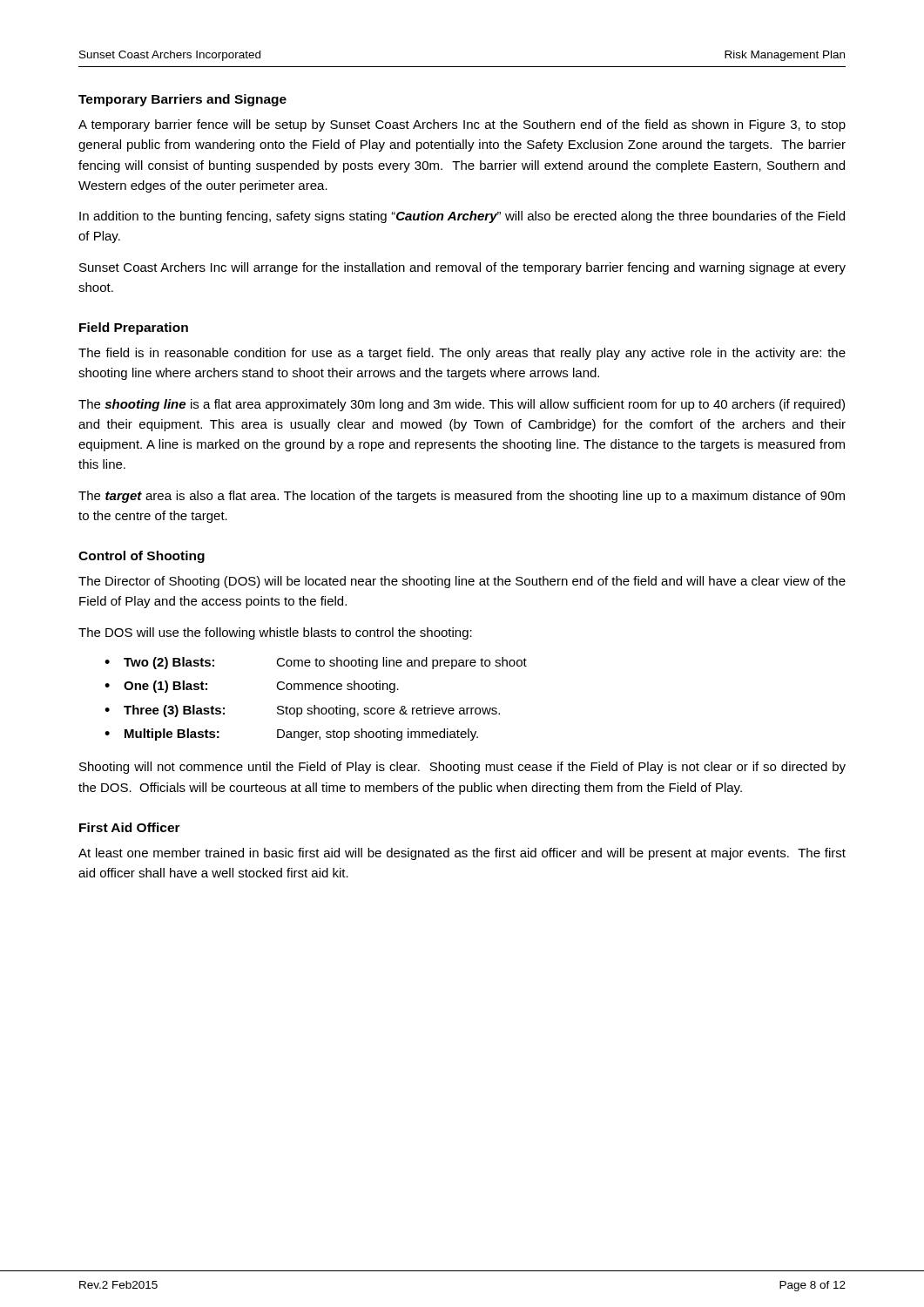Find the text block starting "The shooting line is a flat"
924x1307 pixels.
tap(462, 434)
